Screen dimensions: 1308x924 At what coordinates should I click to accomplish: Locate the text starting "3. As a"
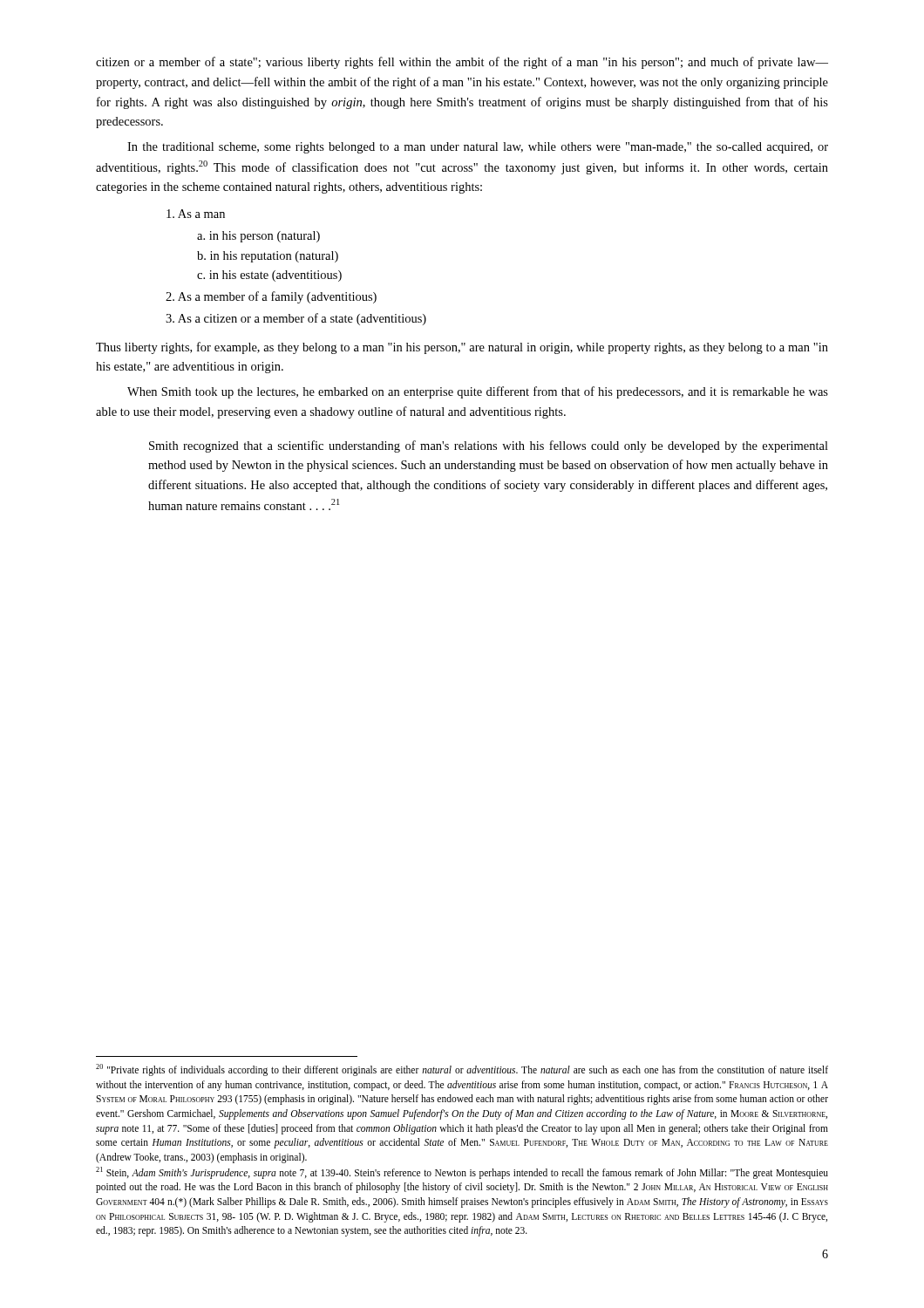(x=296, y=318)
